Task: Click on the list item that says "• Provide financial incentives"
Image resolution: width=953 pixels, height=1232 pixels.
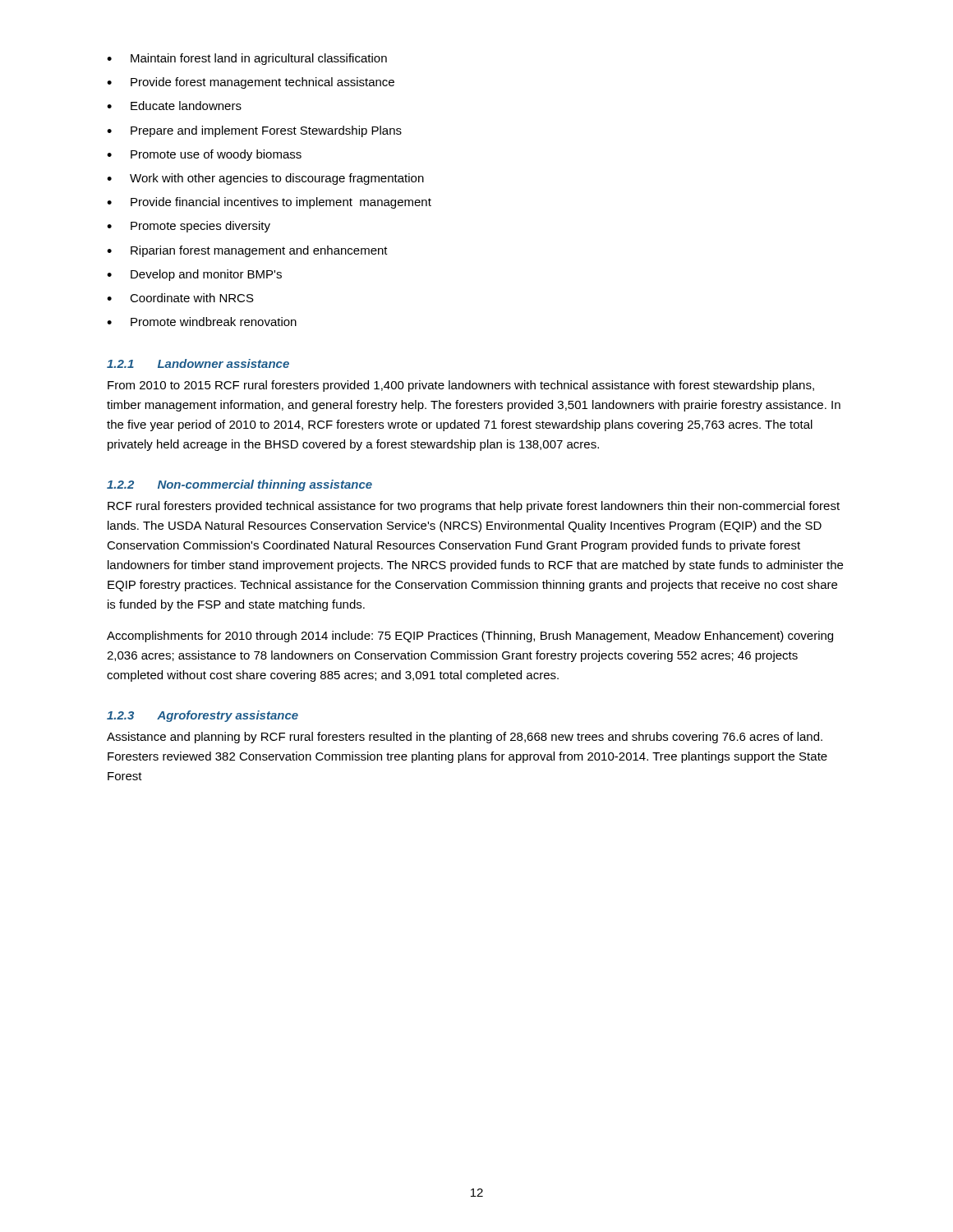Action: click(269, 203)
